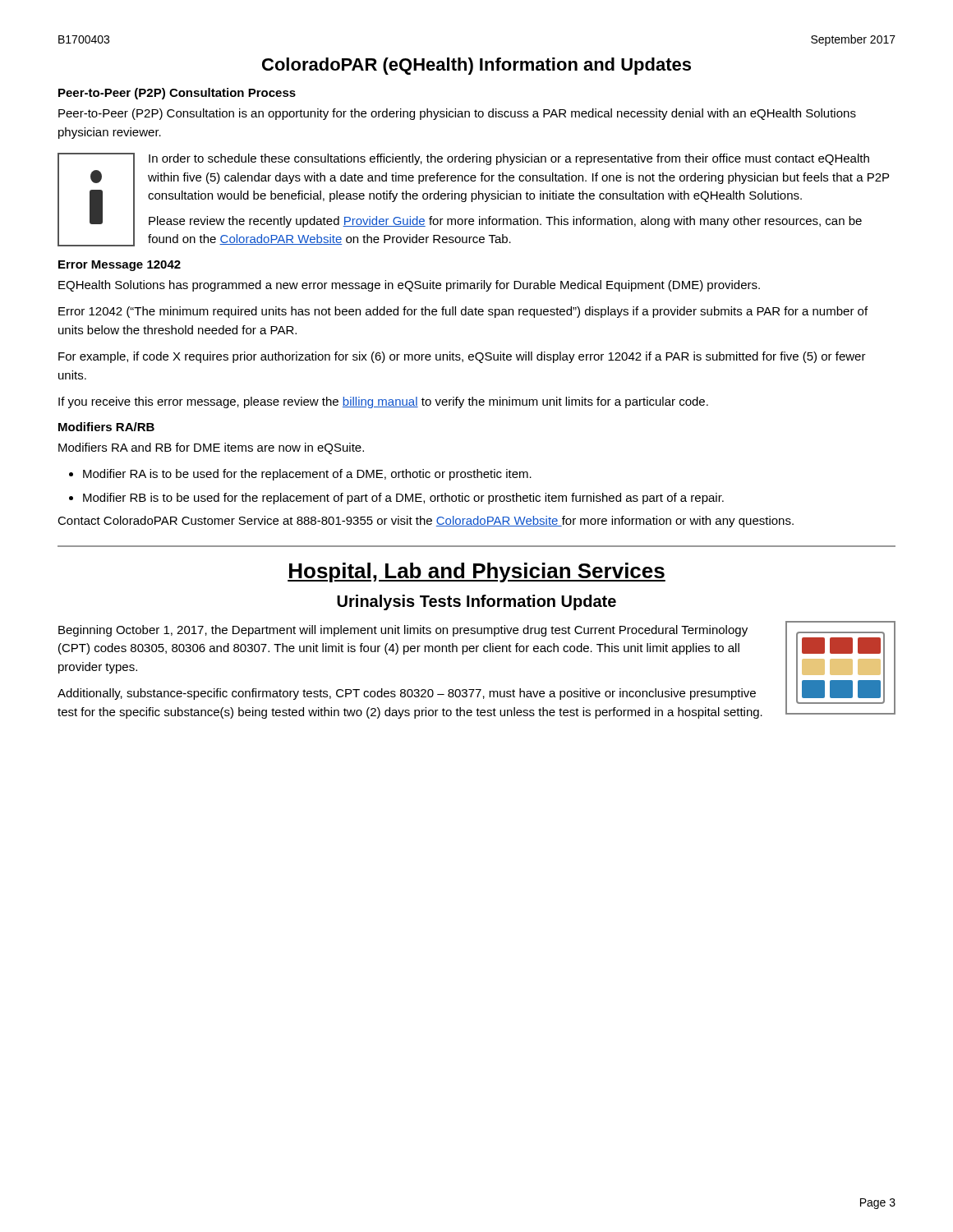Locate the text "Error Message 12042"
Screen dimensions: 1232x953
point(119,264)
